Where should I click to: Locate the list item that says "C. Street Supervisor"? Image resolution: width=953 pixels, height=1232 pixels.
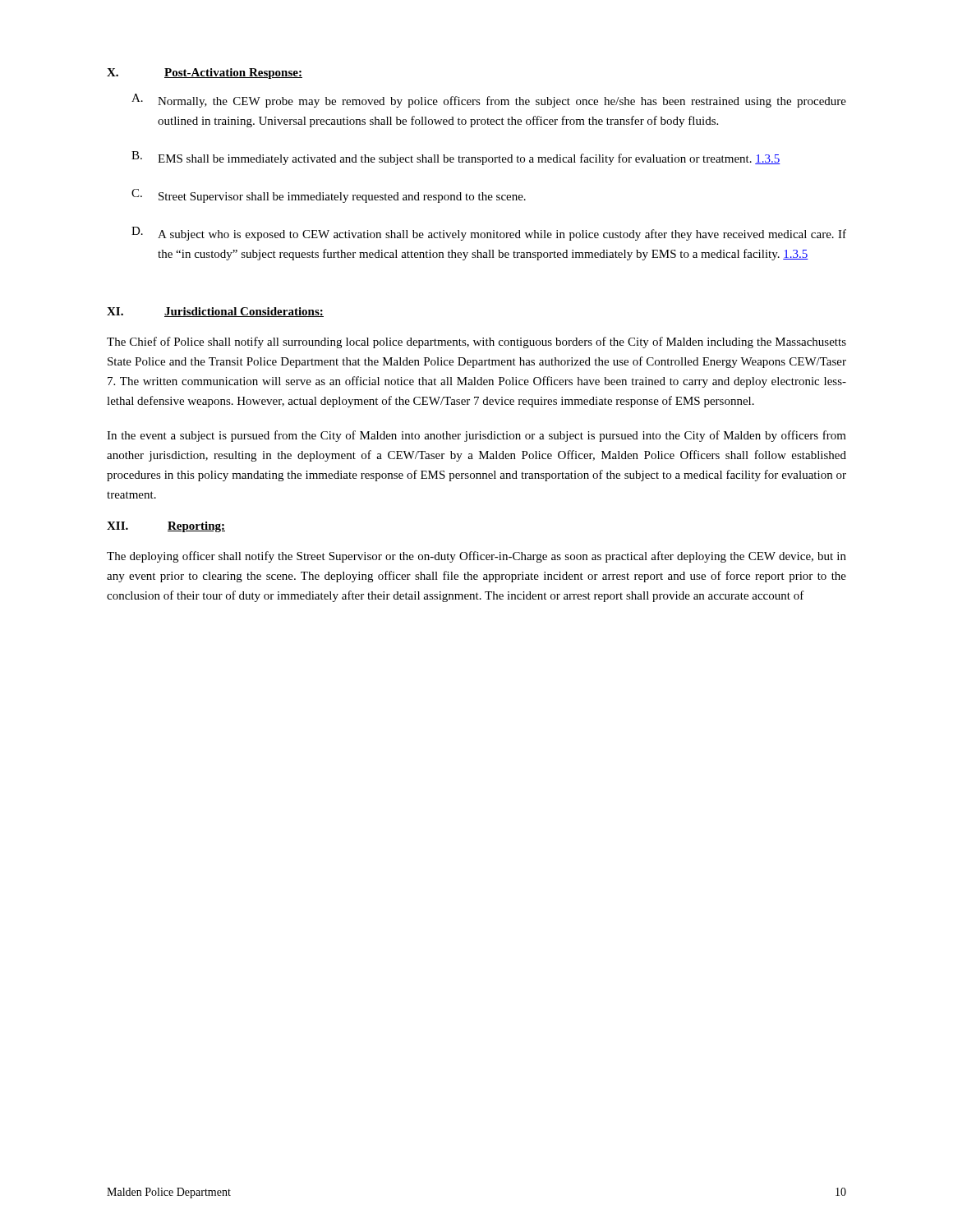(x=489, y=196)
